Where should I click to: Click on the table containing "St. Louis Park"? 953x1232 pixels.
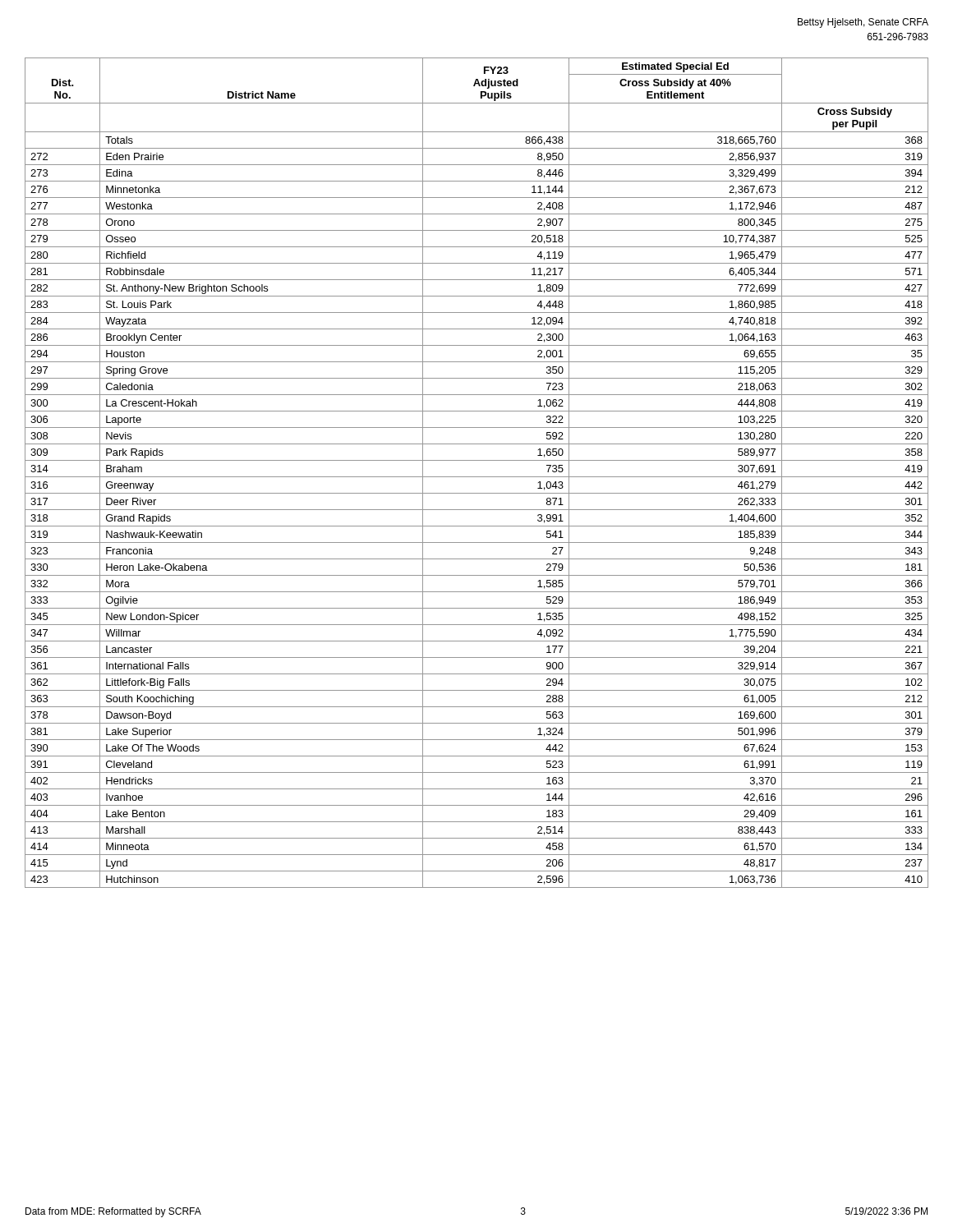click(476, 473)
